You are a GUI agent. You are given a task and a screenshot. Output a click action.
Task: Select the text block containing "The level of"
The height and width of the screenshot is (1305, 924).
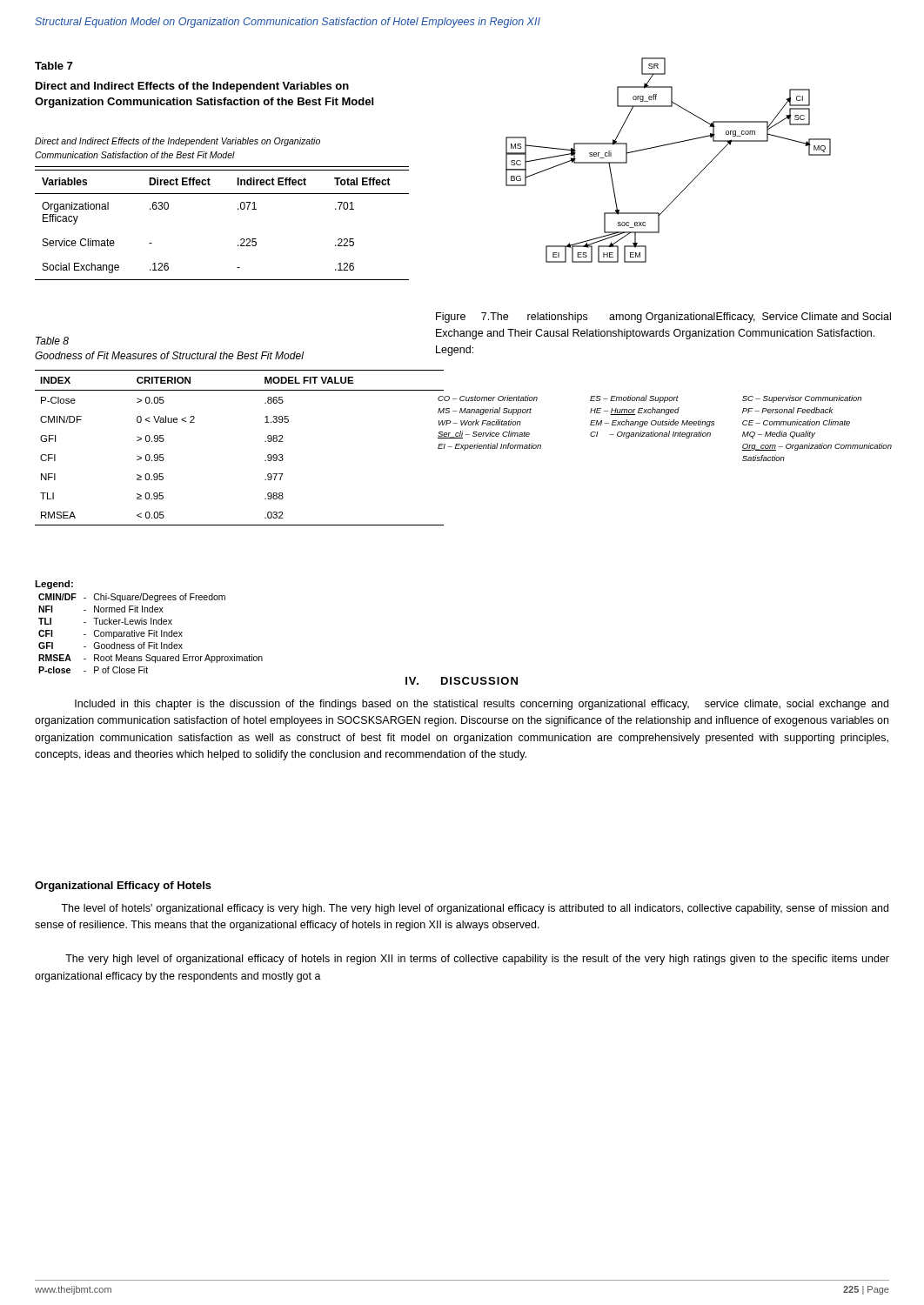pos(475,909)
